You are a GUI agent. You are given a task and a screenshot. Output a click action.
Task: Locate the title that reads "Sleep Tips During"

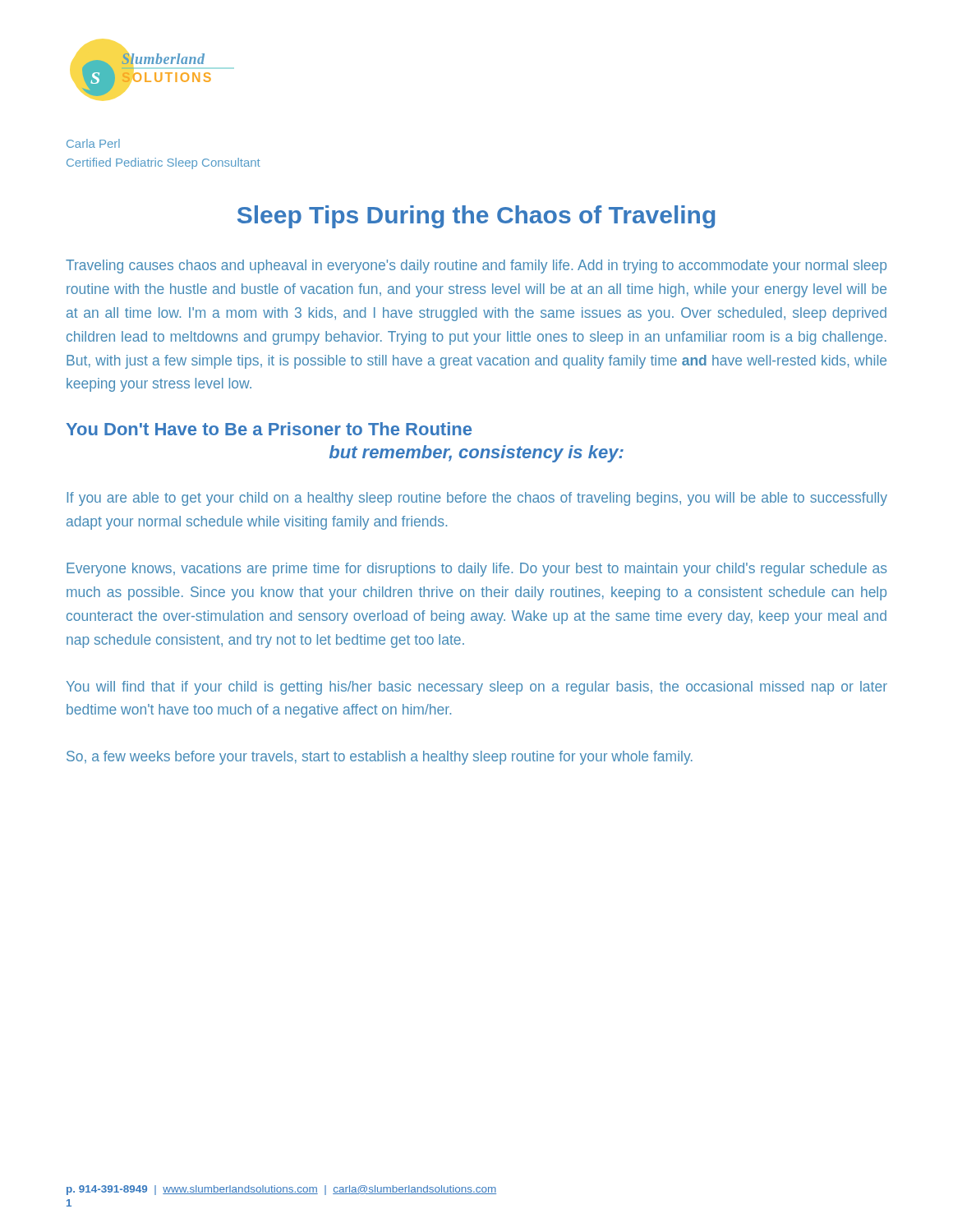pyautogui.click(x=476, y=215)
